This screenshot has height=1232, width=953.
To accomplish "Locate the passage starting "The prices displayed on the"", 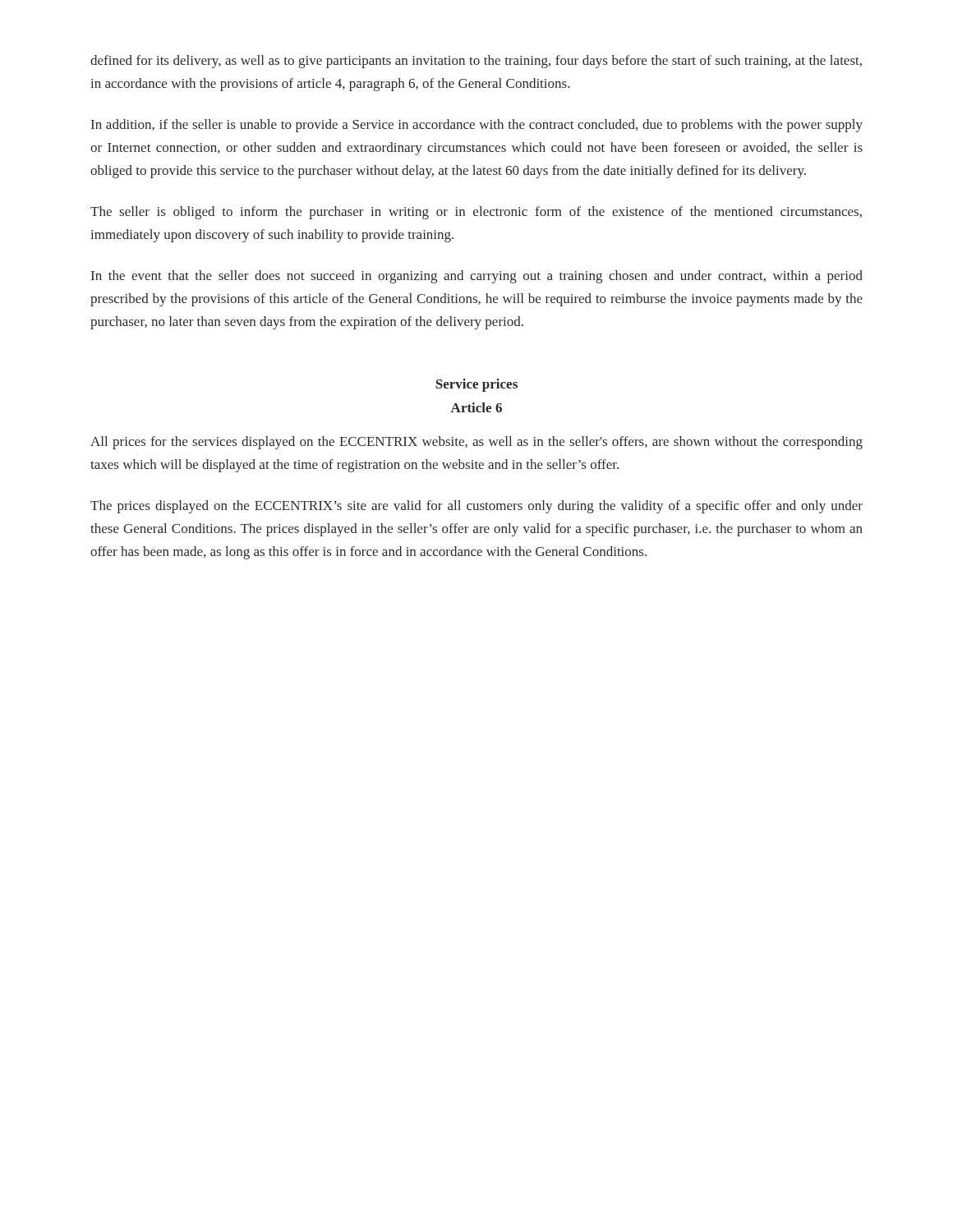I will pos(476,529).
